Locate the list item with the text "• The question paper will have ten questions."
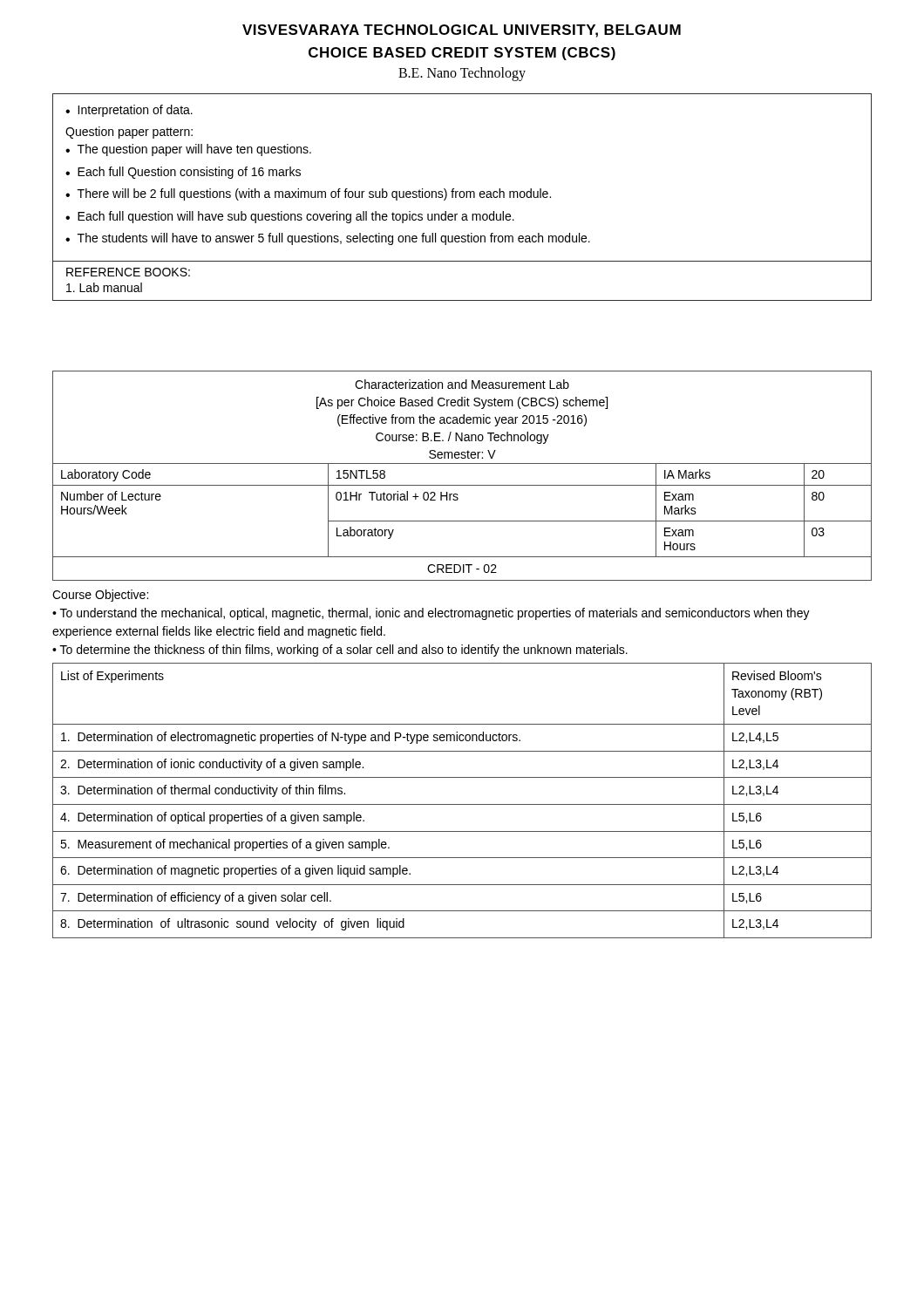Image resolution: width=924 pixels, height=1308 pixels. tap(189, 151)
